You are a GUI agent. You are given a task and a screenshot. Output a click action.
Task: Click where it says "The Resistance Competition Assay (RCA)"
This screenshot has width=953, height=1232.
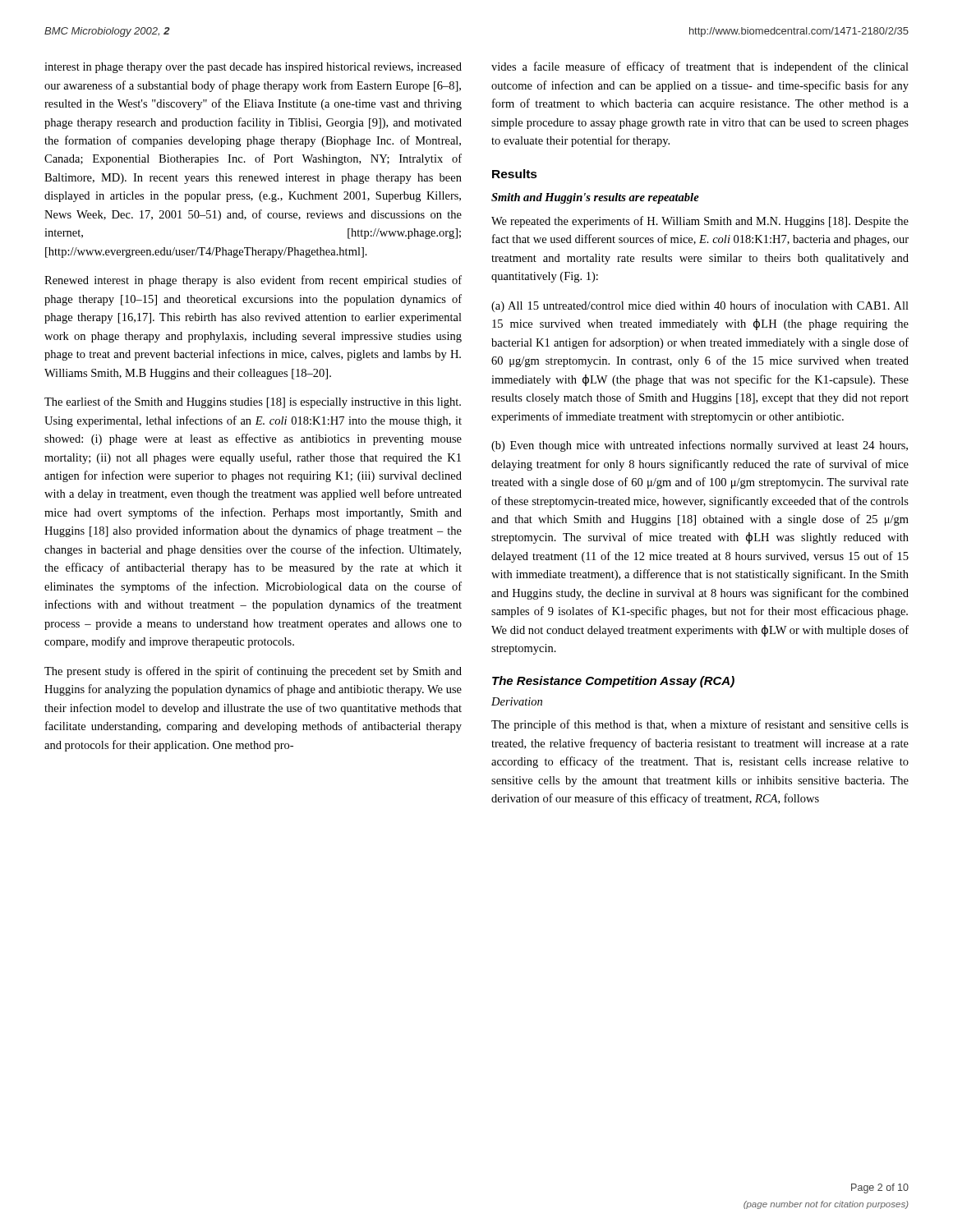[x=613, y=680]
